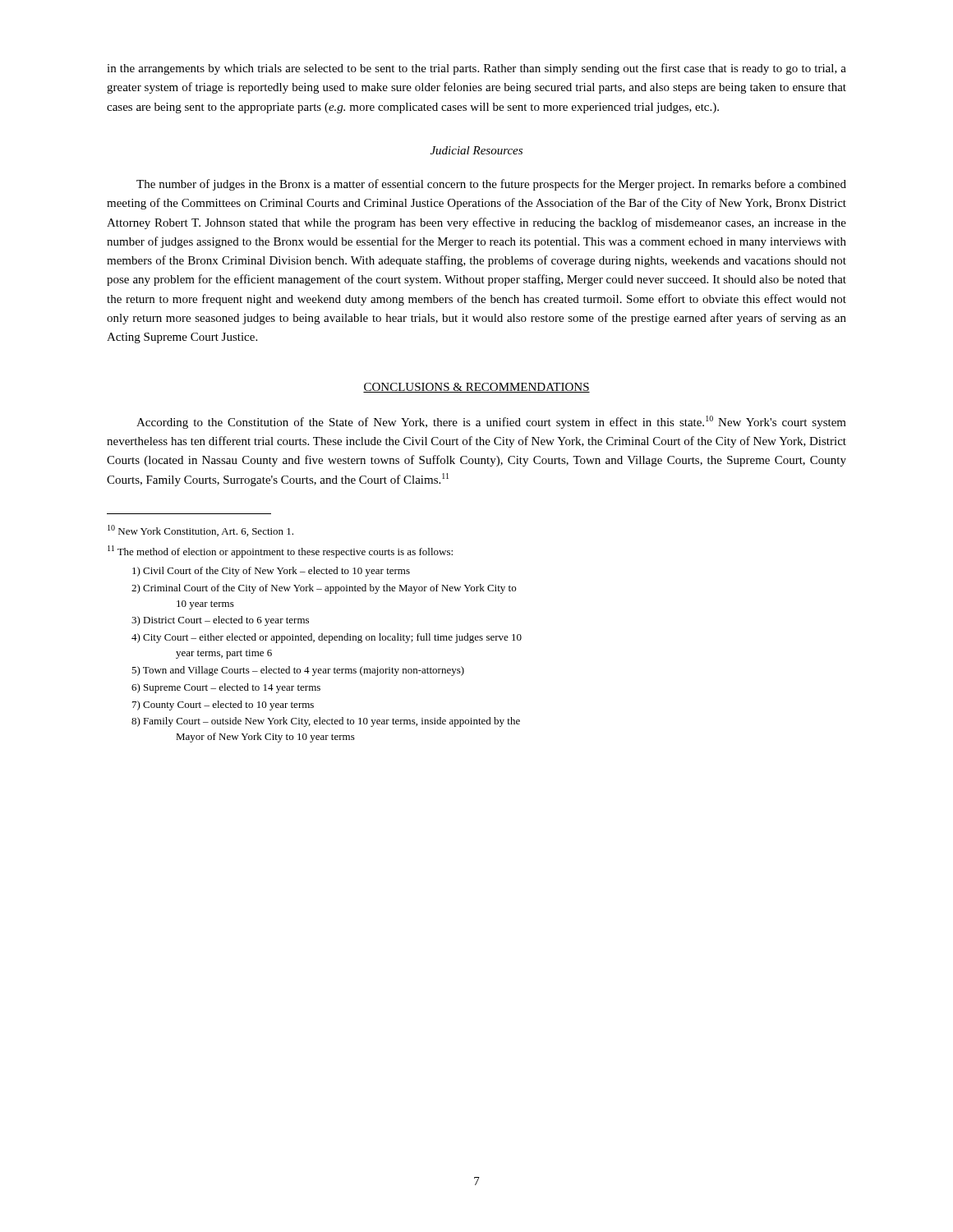Point to the text starting "According to the"

(476, 450)
